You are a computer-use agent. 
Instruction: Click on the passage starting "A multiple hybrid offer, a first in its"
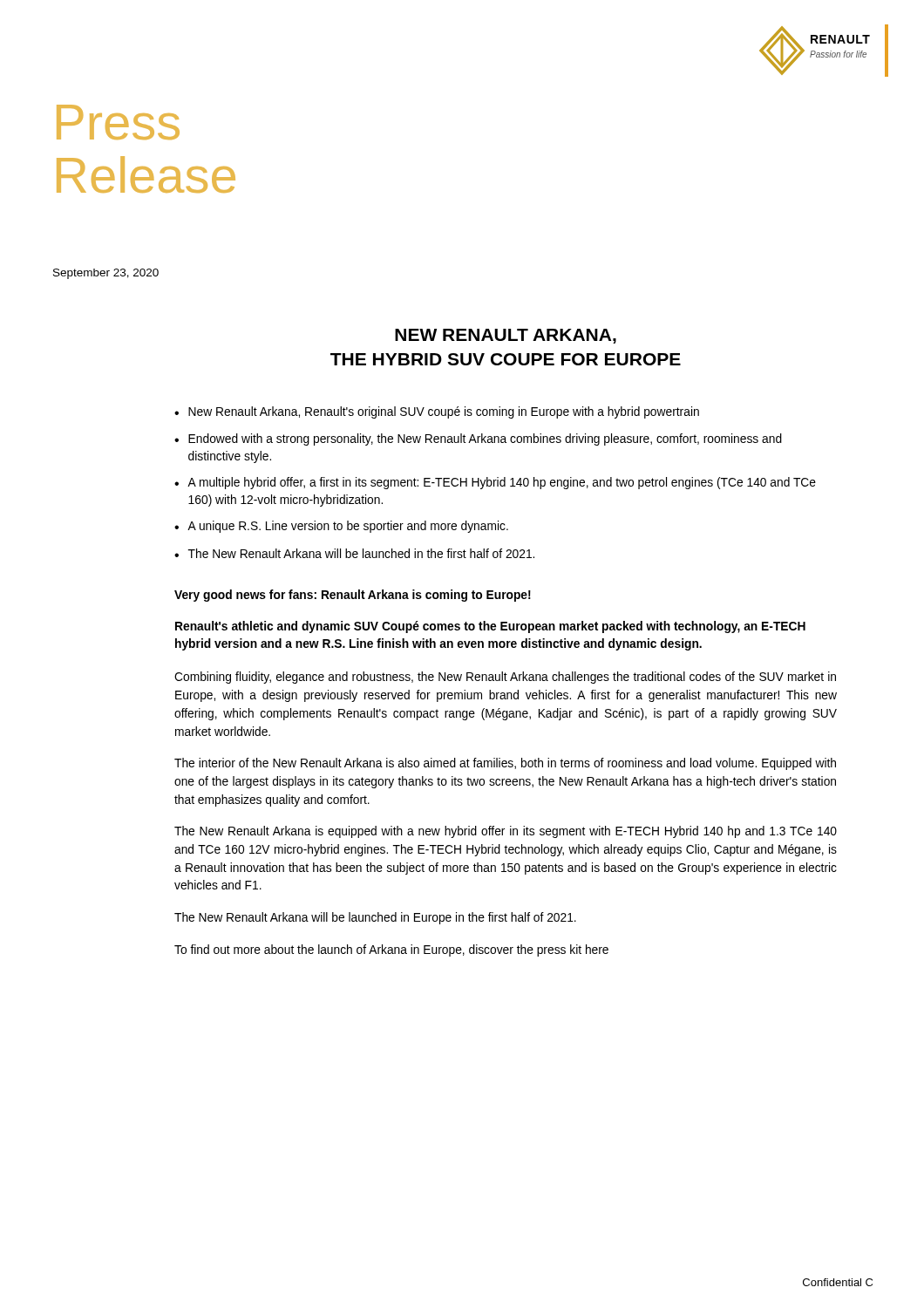pyautogui.click(x=502, y=492)
